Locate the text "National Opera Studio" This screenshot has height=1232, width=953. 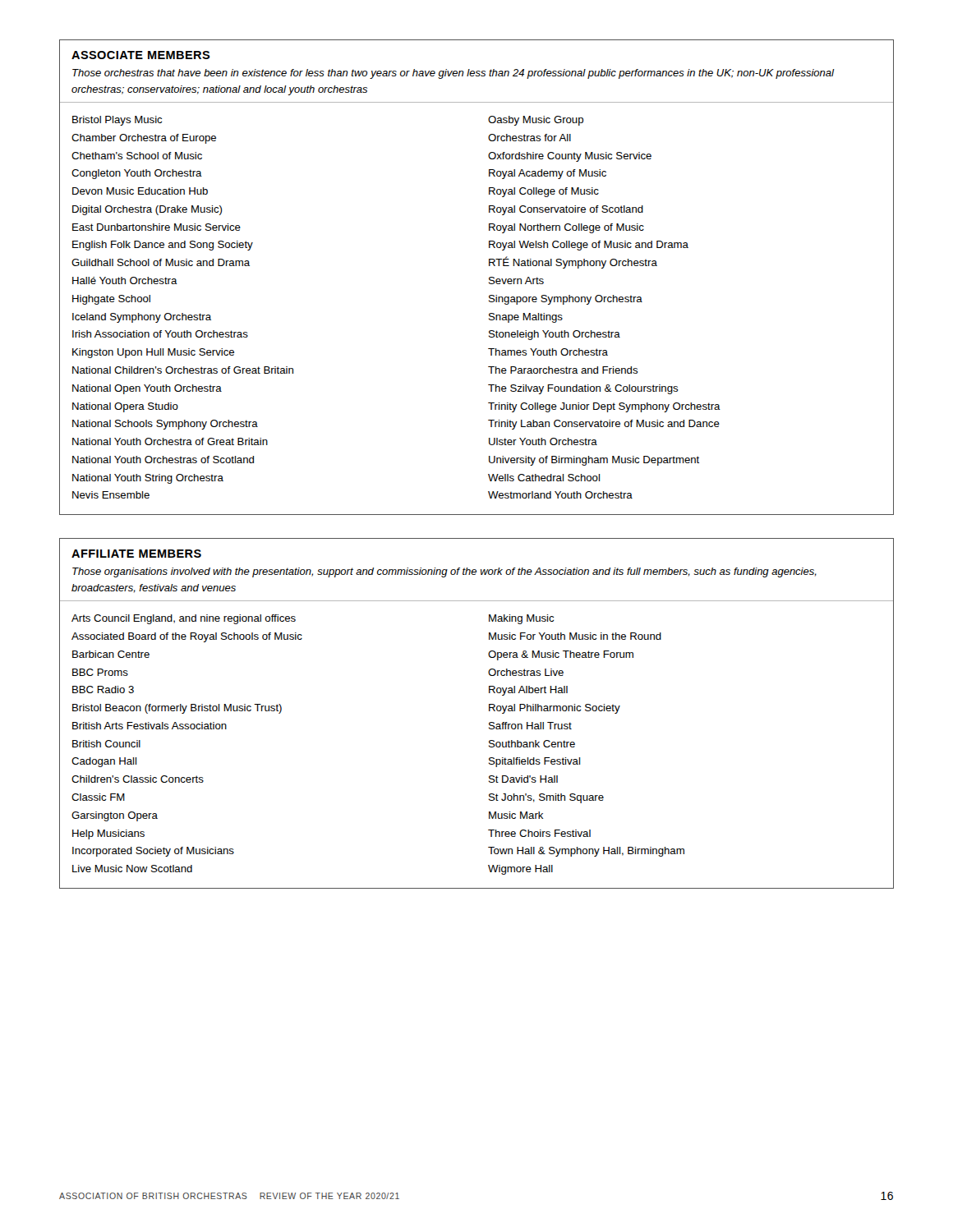(x=125, y=406)
